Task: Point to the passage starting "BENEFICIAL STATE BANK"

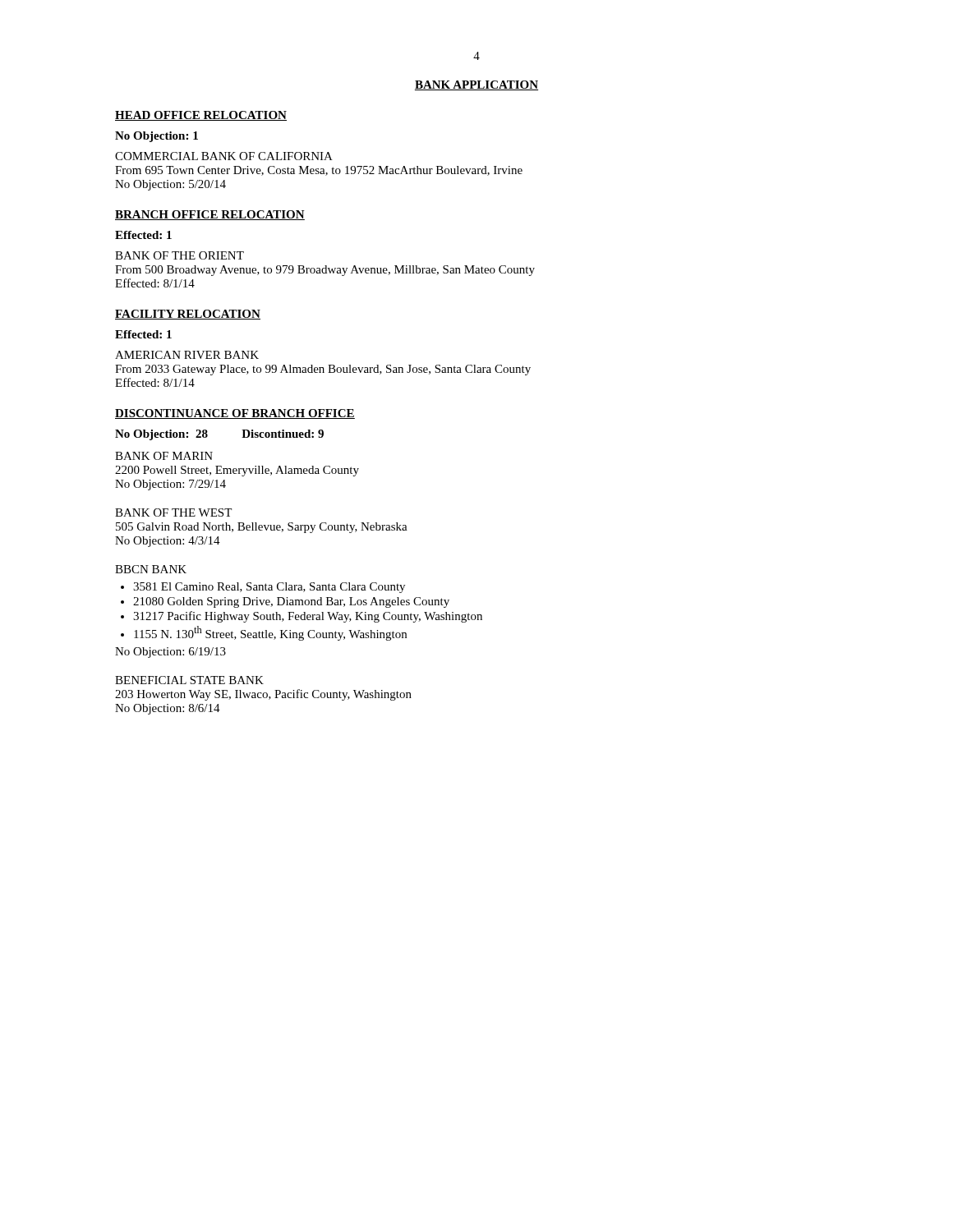Action: coord(263,694)
